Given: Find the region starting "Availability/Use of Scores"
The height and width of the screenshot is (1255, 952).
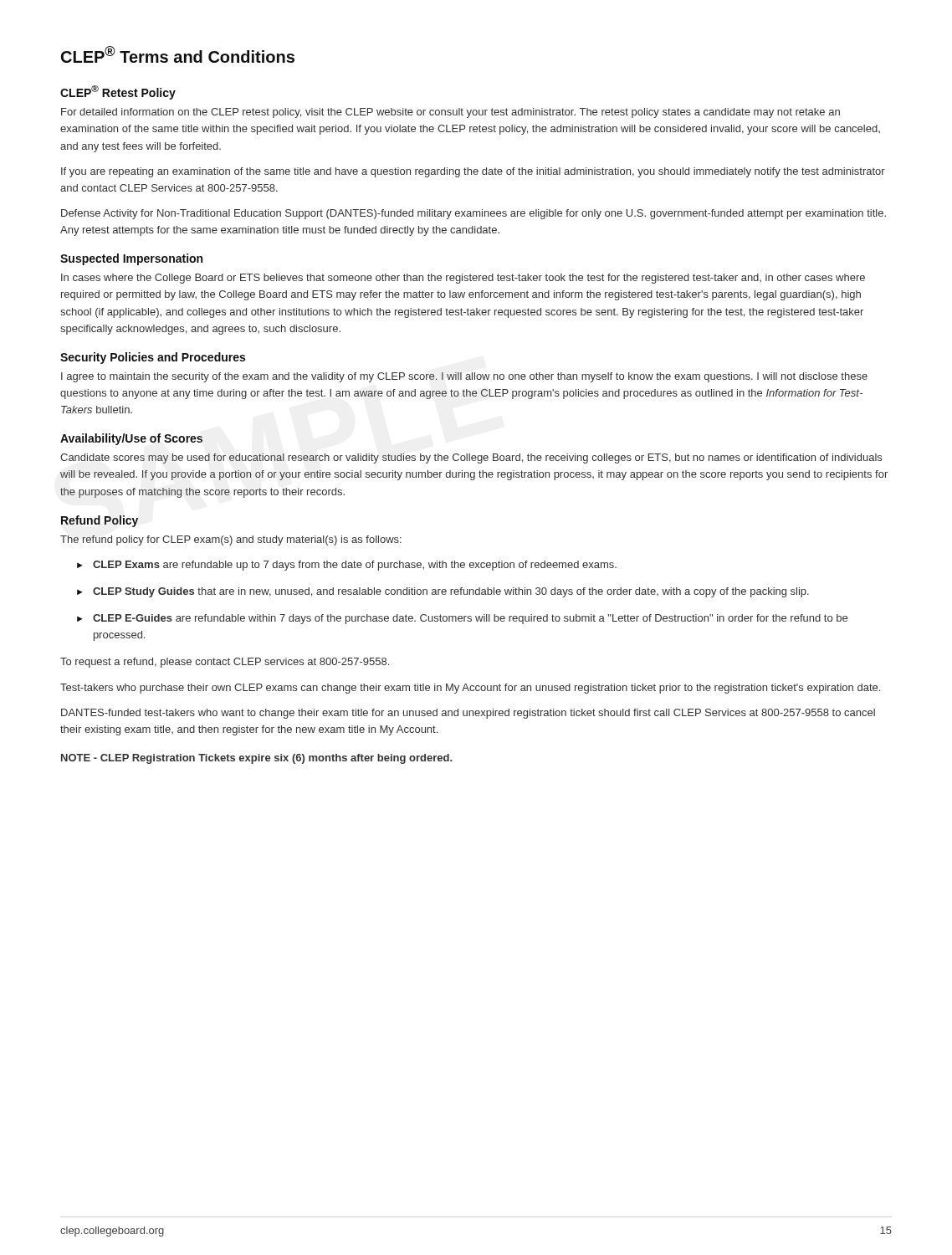Looking at the screenshot, I should [132, 439].
